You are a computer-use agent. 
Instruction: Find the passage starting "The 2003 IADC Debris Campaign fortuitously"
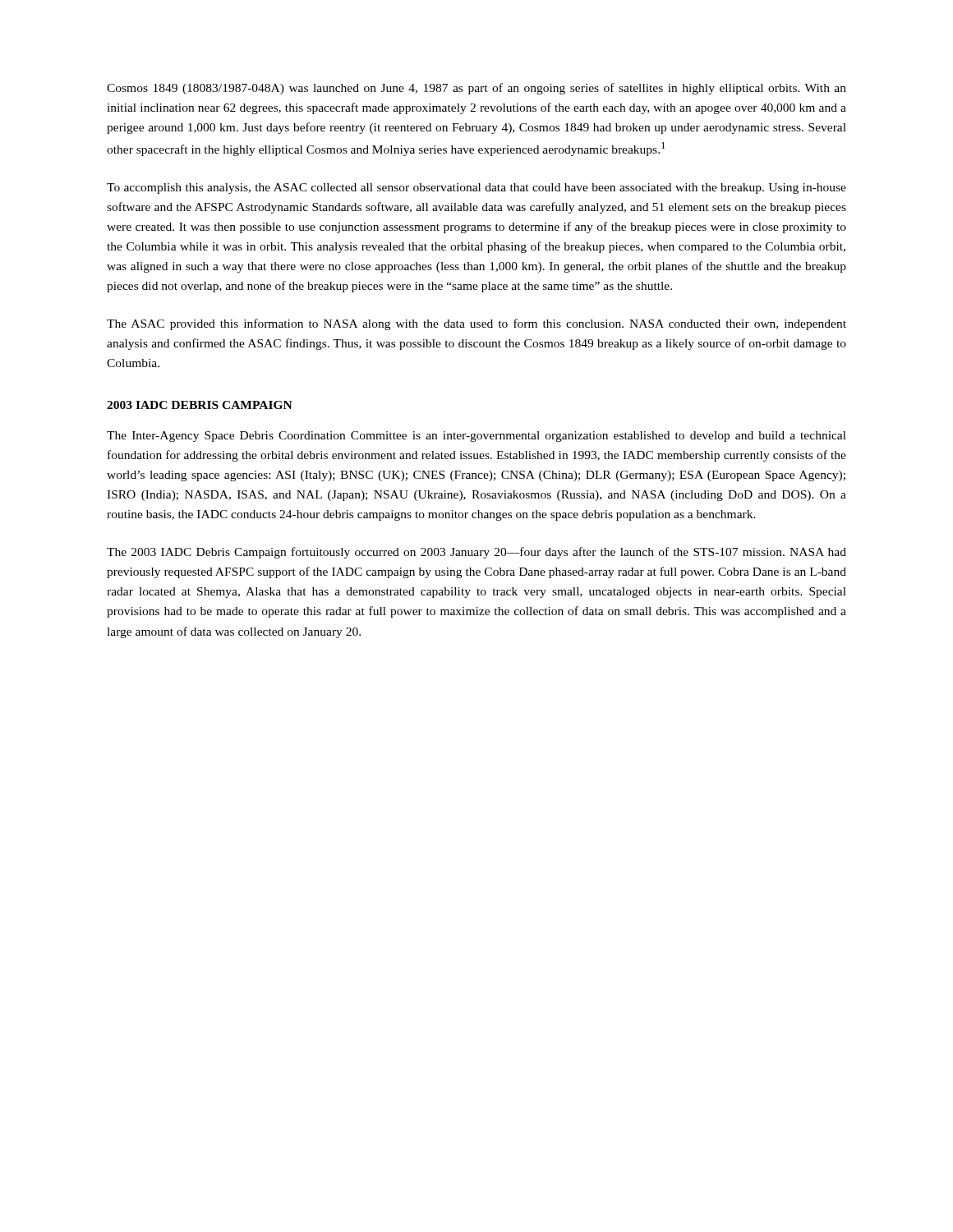(x=476, y=591)
